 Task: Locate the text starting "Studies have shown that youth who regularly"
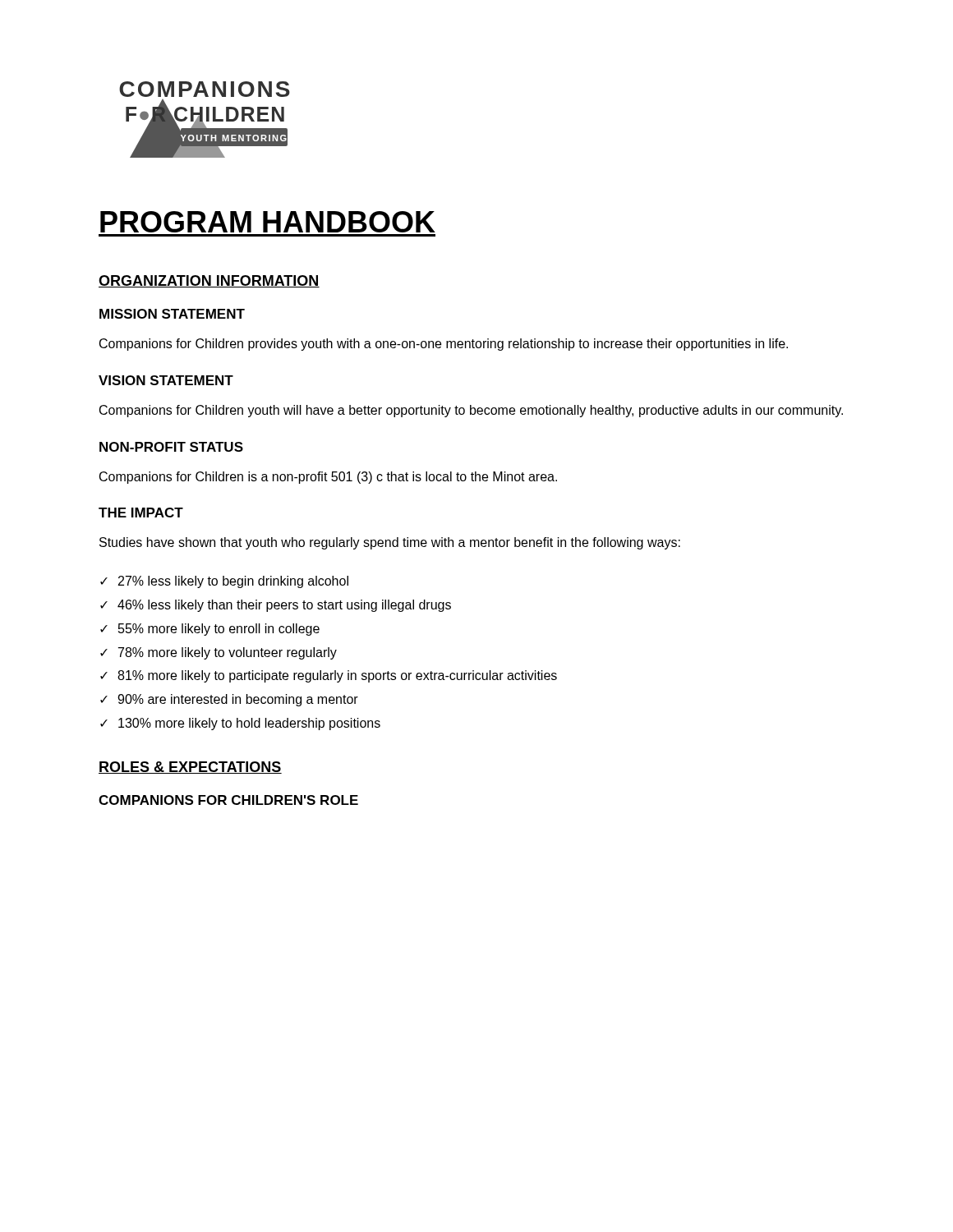(x=390, y=543)
